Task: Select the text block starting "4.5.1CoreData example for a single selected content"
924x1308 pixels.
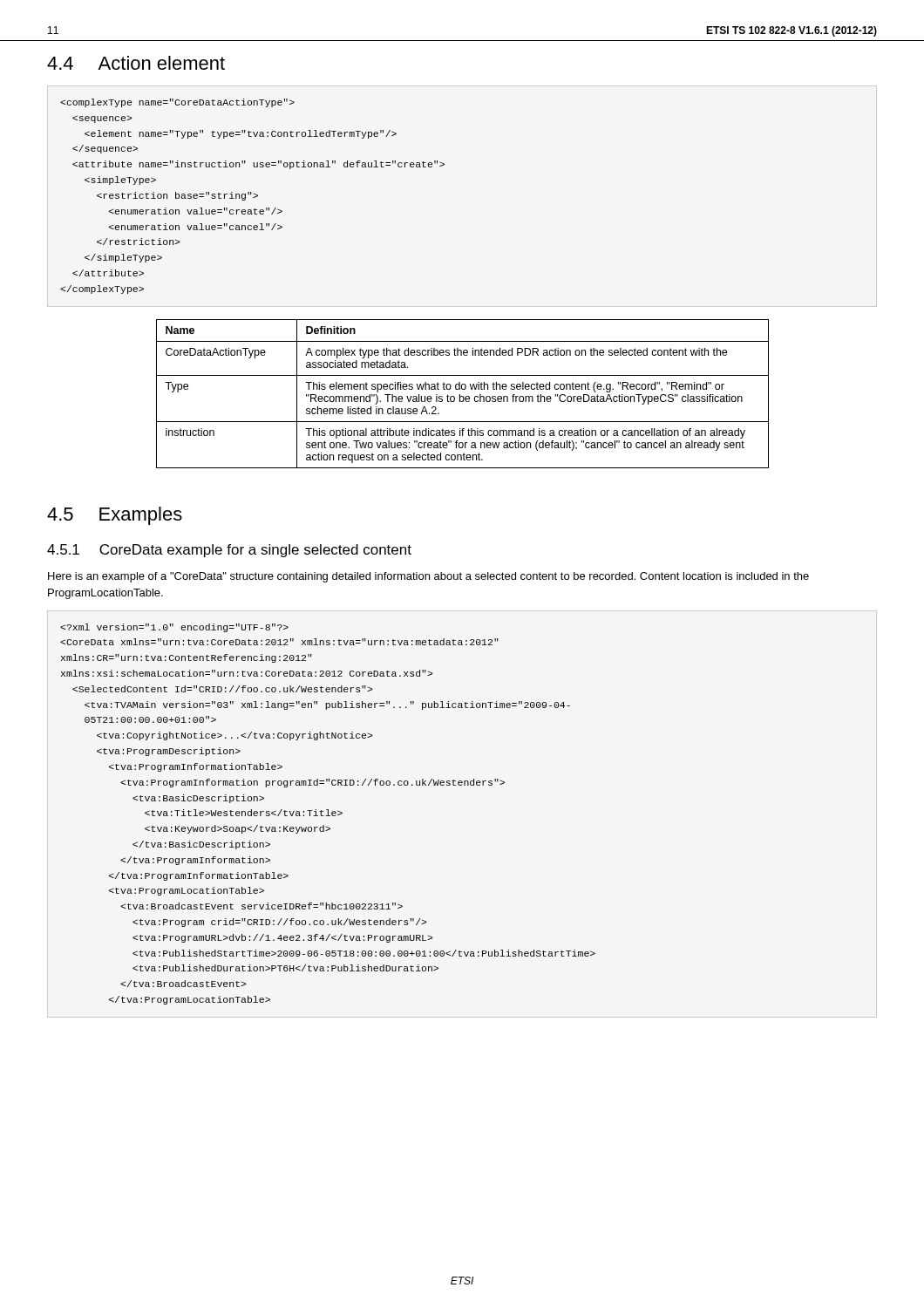Action: [x=229, y=551]
